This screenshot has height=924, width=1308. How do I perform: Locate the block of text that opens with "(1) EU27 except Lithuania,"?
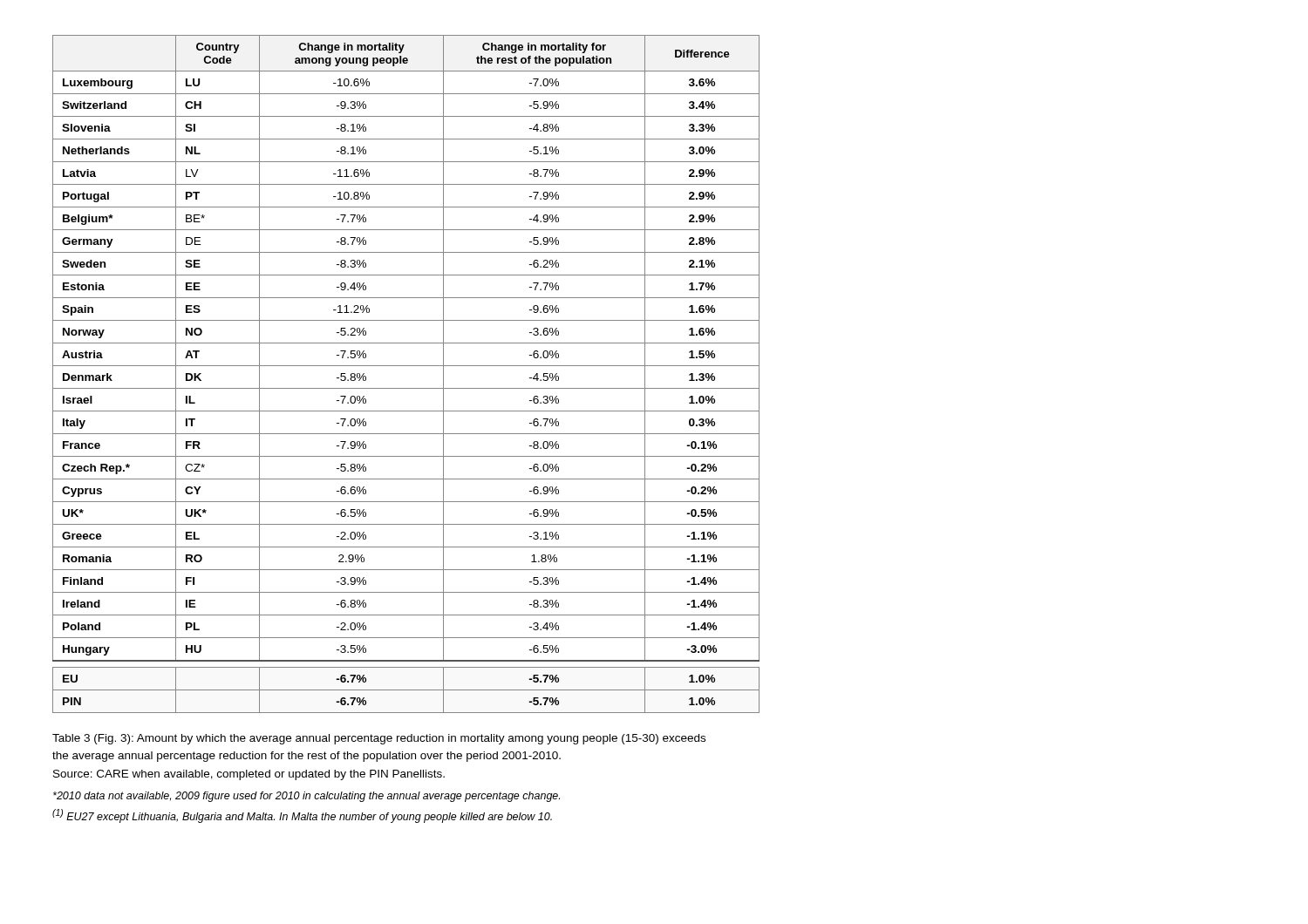(303, 815)
